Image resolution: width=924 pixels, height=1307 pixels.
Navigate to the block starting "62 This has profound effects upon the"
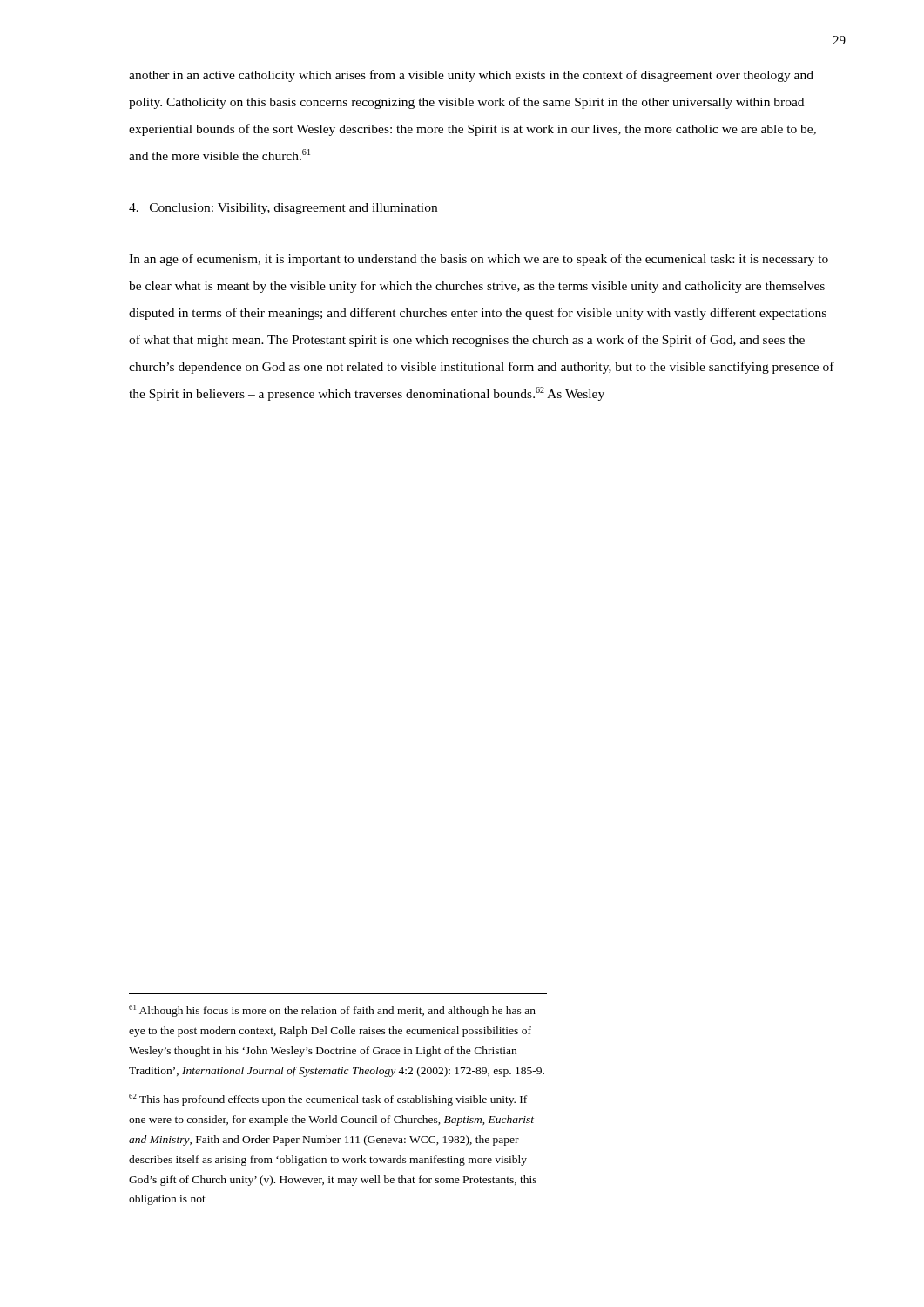(x=333, y=1148)
